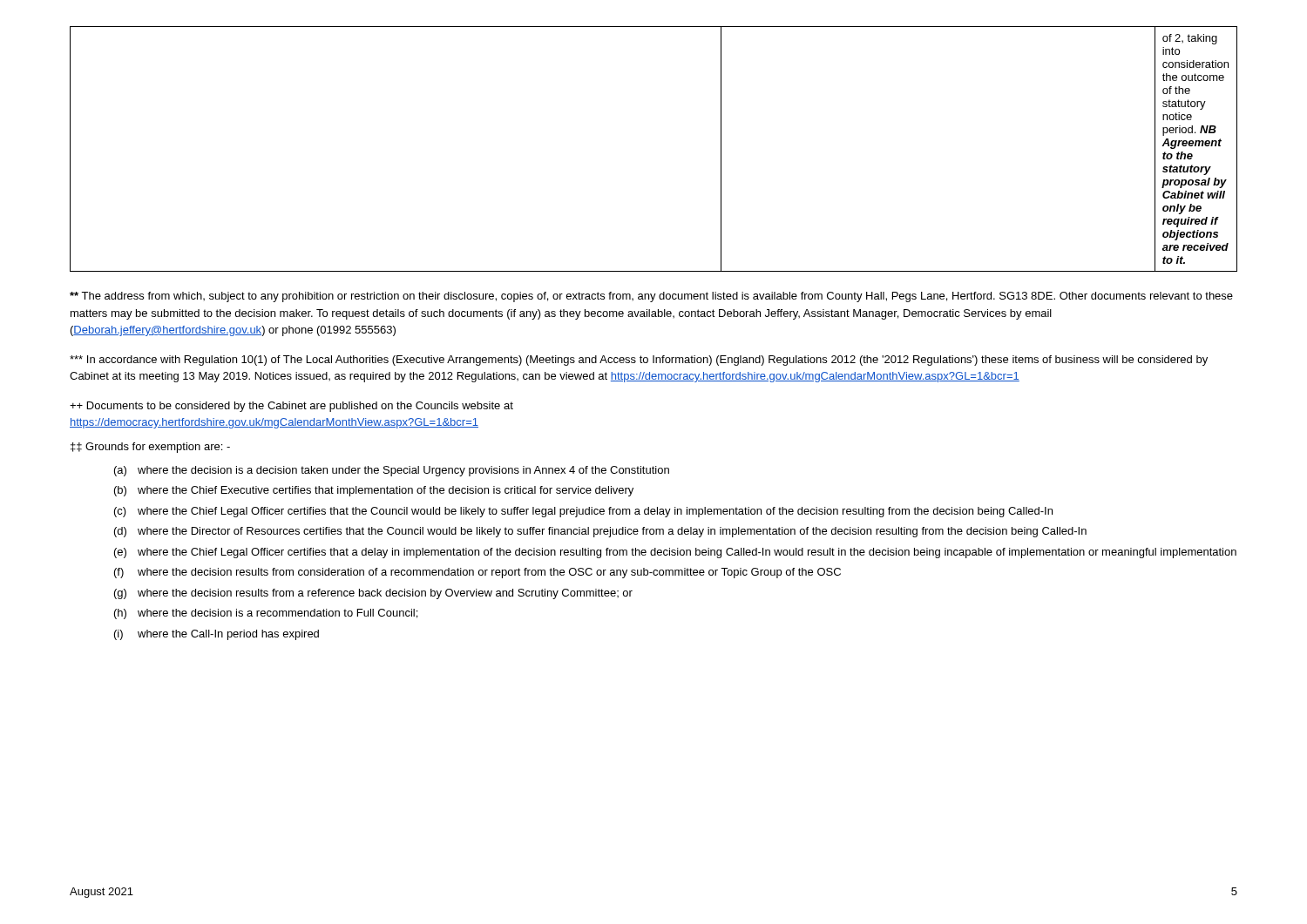Click on the list item containing "(i) where the Call-In period has expired"
Screen dimensions: 924x1307
(217, 635)
